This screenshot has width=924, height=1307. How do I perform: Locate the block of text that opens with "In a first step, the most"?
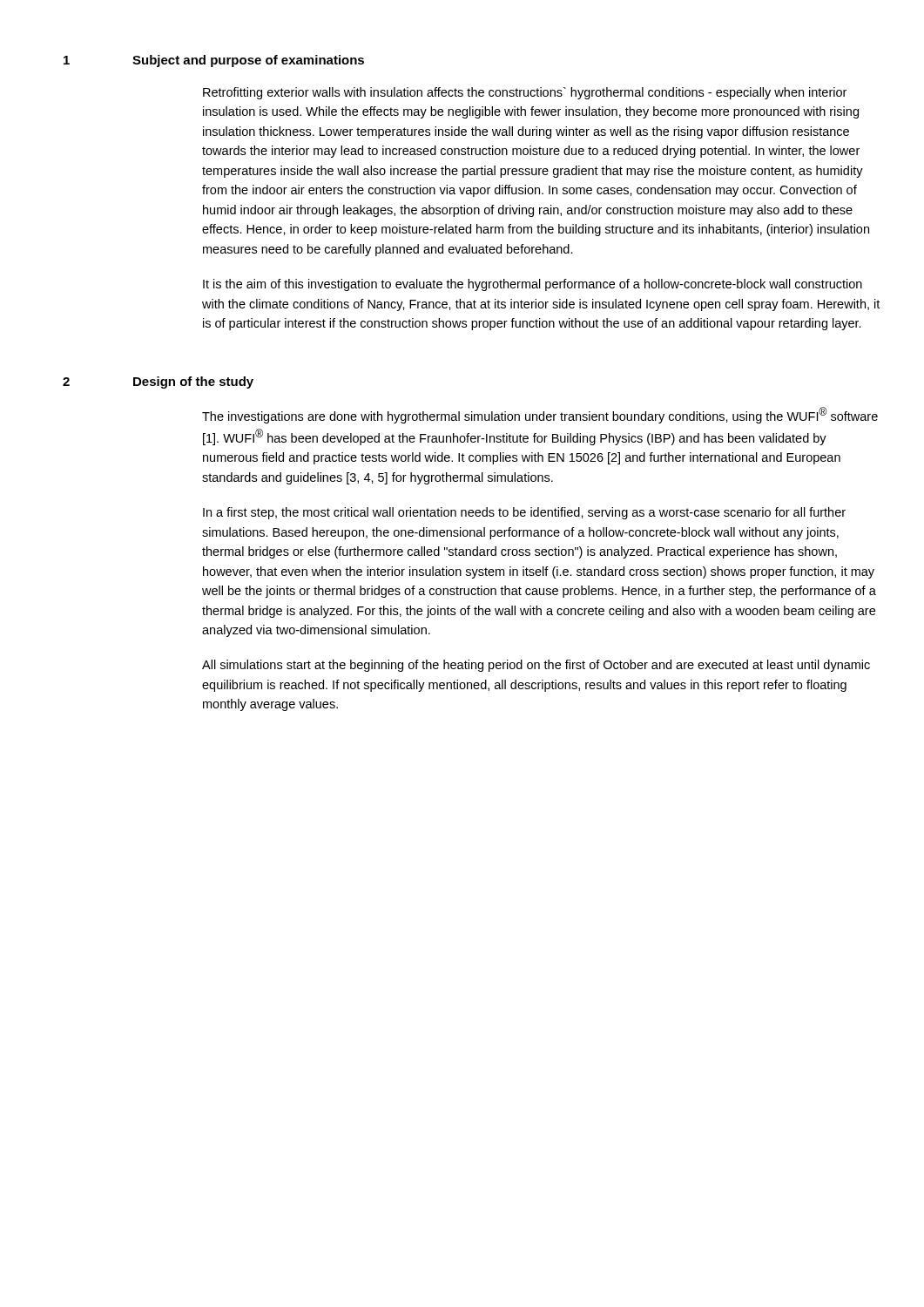pyautogui.click(x=539, y=571)
